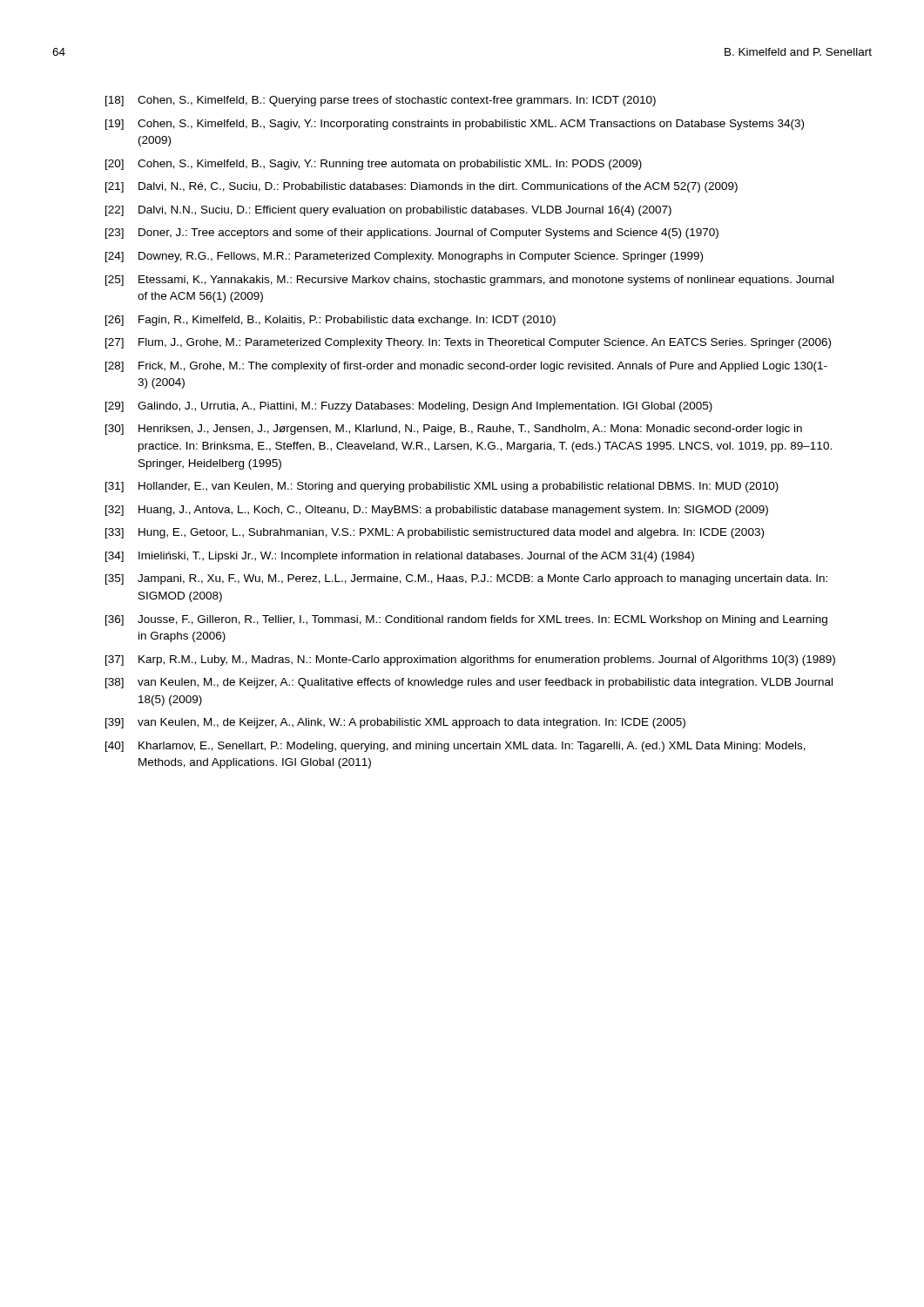Point to the block beginning "[35] Jampani, R., Xu, F., Wu,"
This screenshot has height=1307, width=924.
pyautogui.click(x=471, y=587)
